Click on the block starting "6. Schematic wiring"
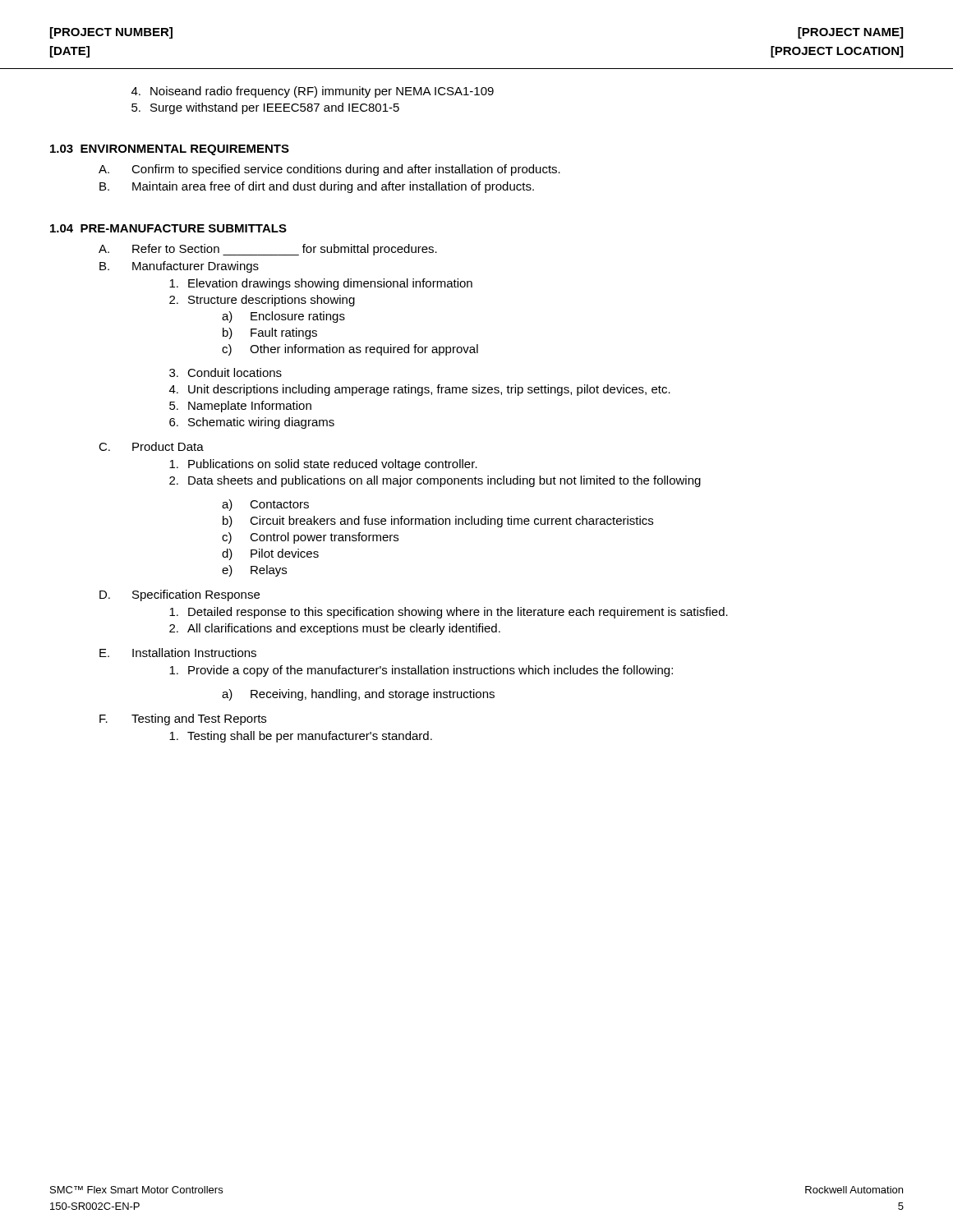This screenshot has width=953, height=1232. (x=252, y=423)
